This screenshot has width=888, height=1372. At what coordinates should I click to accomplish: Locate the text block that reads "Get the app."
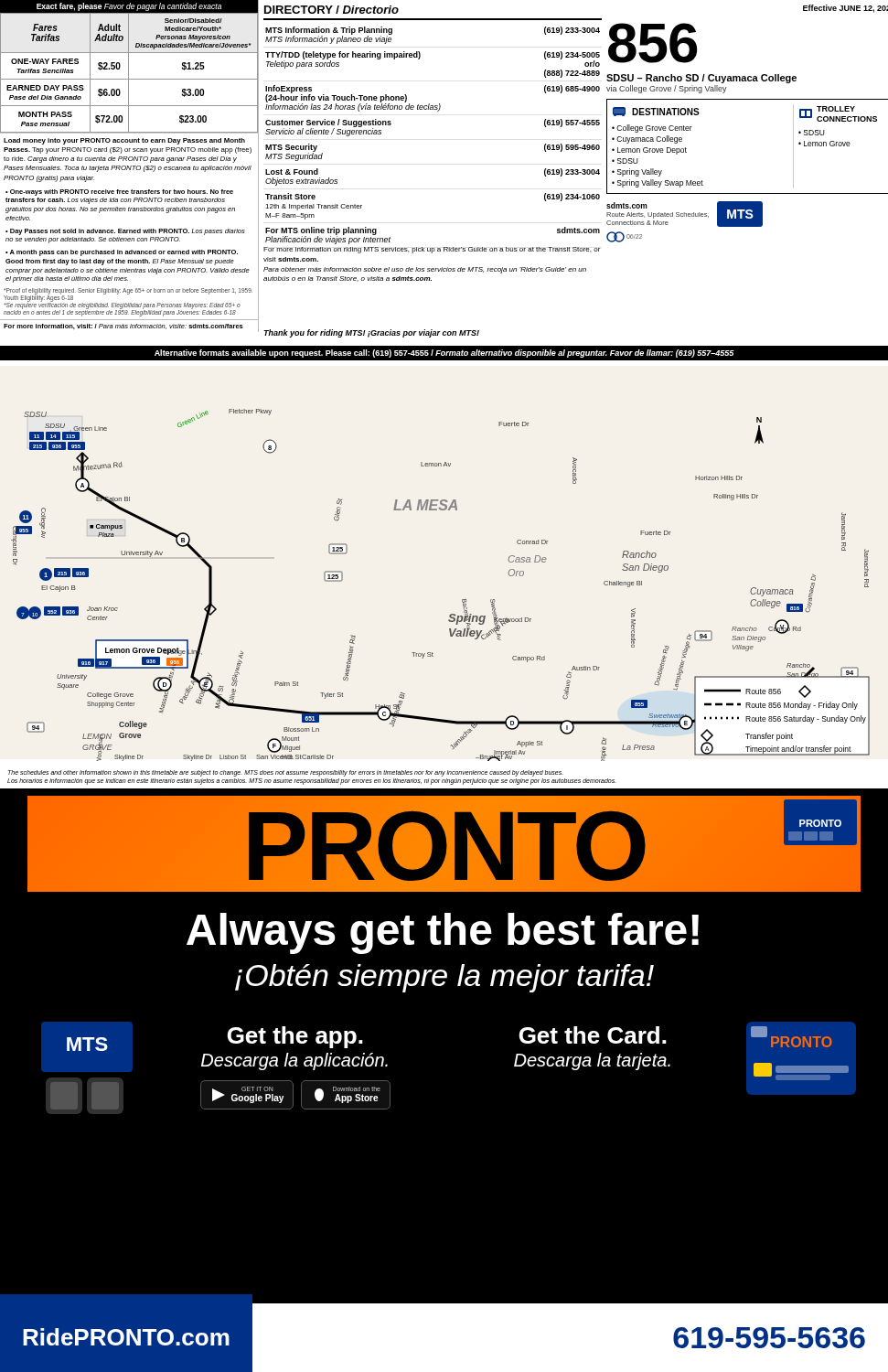coord(295,1066)
